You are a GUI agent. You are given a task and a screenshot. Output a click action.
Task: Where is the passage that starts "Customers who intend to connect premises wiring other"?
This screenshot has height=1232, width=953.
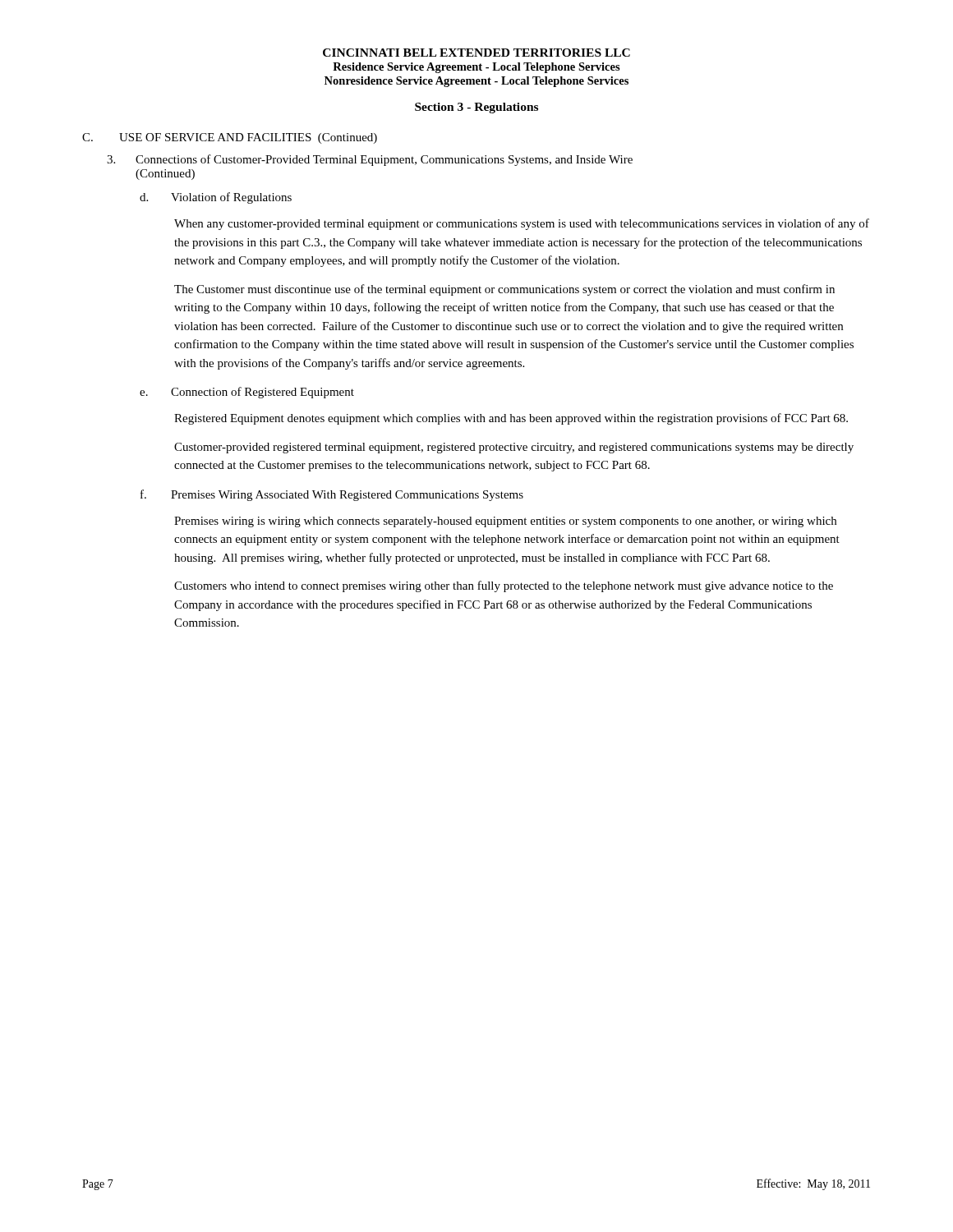[x=504, y=604]
